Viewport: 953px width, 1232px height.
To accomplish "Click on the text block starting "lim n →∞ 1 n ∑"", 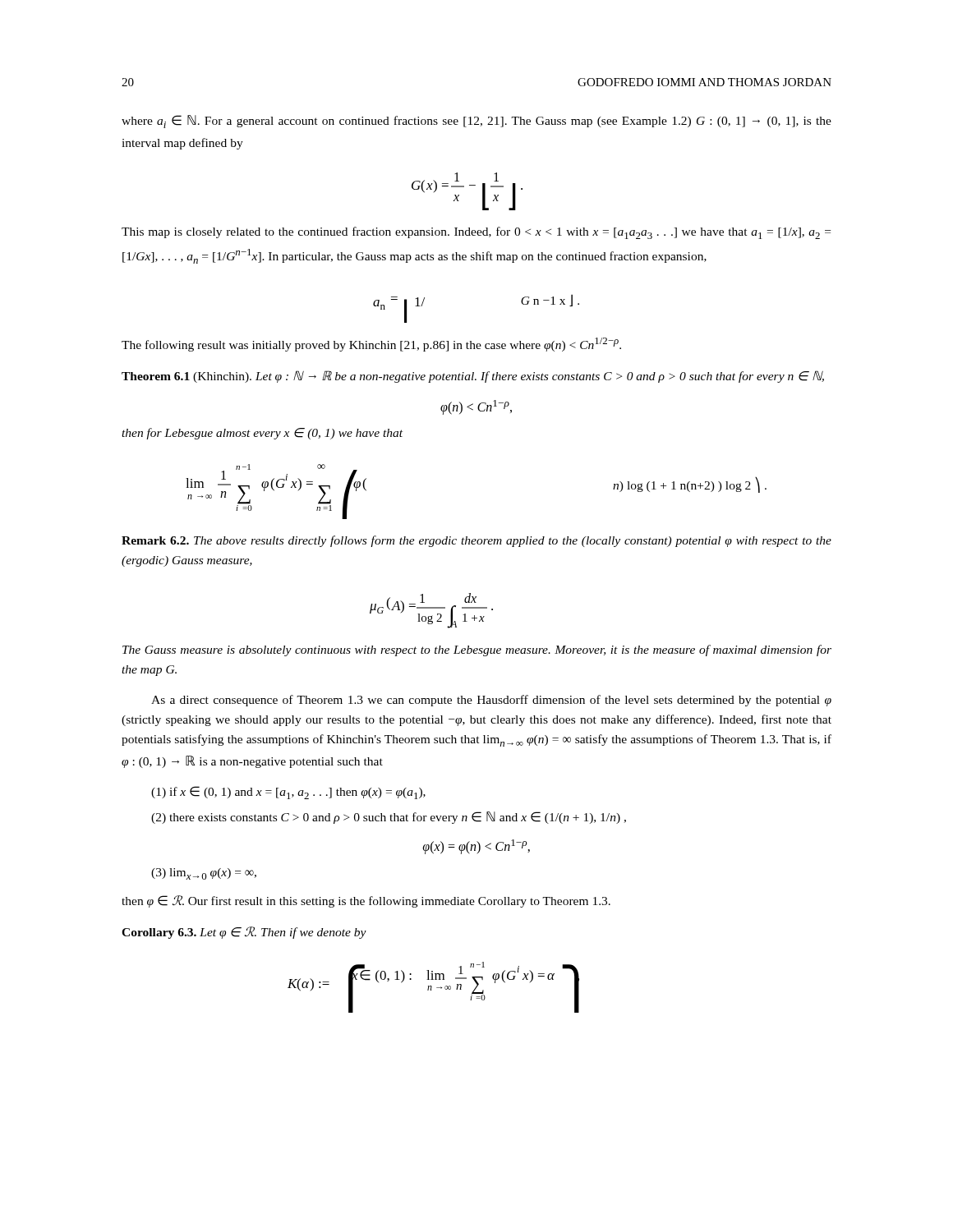I will point(244,492).
